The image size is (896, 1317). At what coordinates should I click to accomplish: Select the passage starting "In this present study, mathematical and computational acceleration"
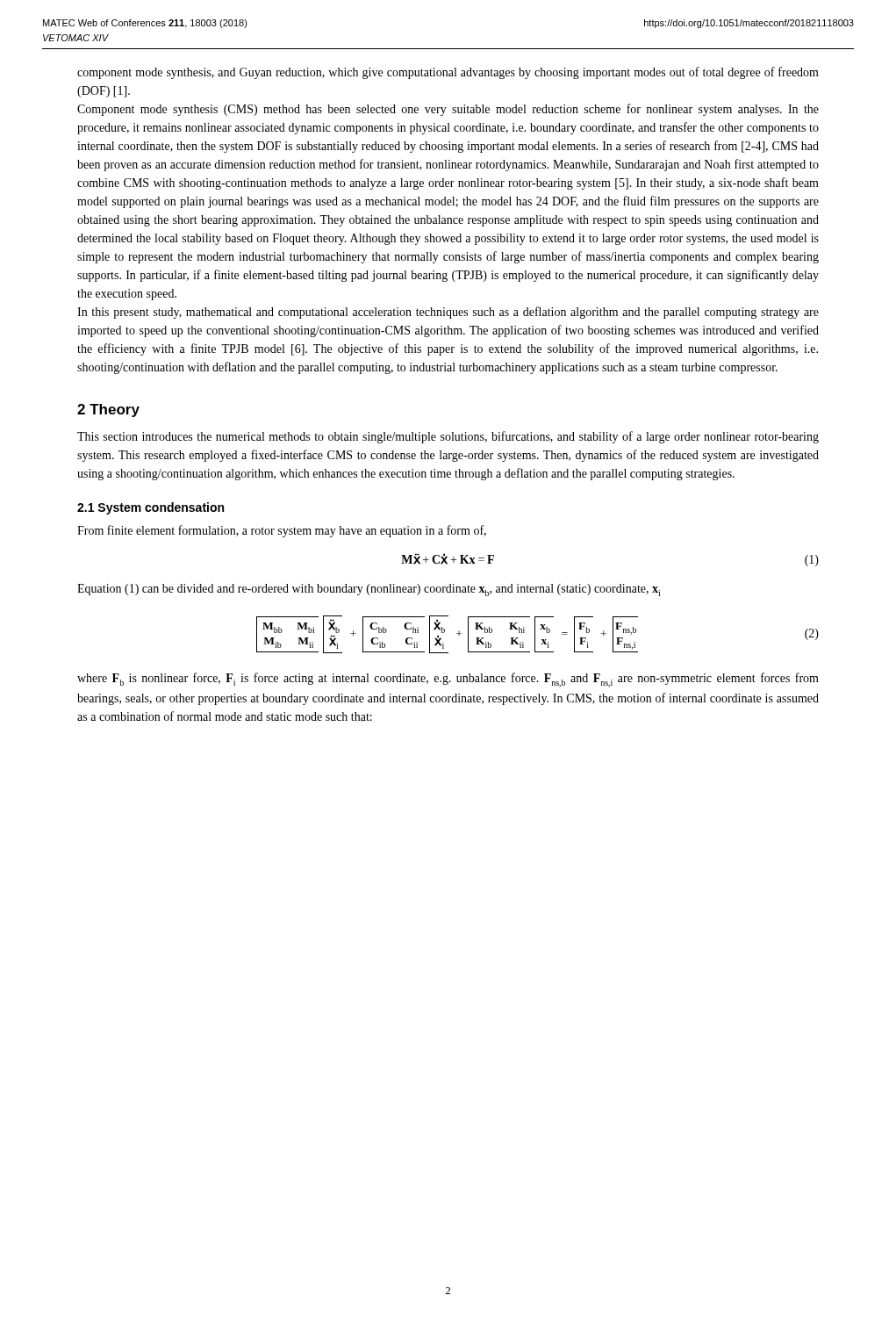pyautogui.click(x=448, y=340)
